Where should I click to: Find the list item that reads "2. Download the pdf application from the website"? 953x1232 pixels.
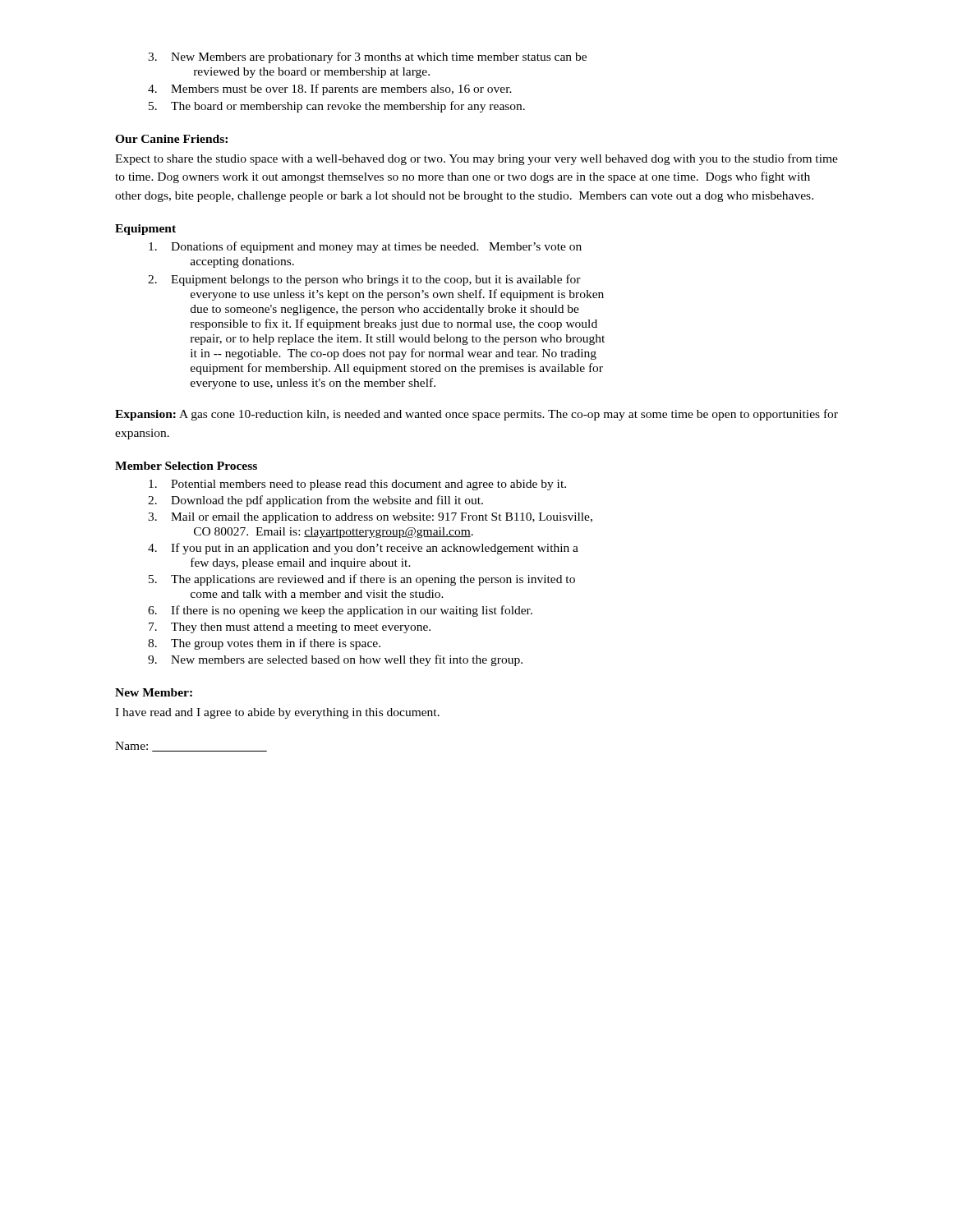(476, 500)
